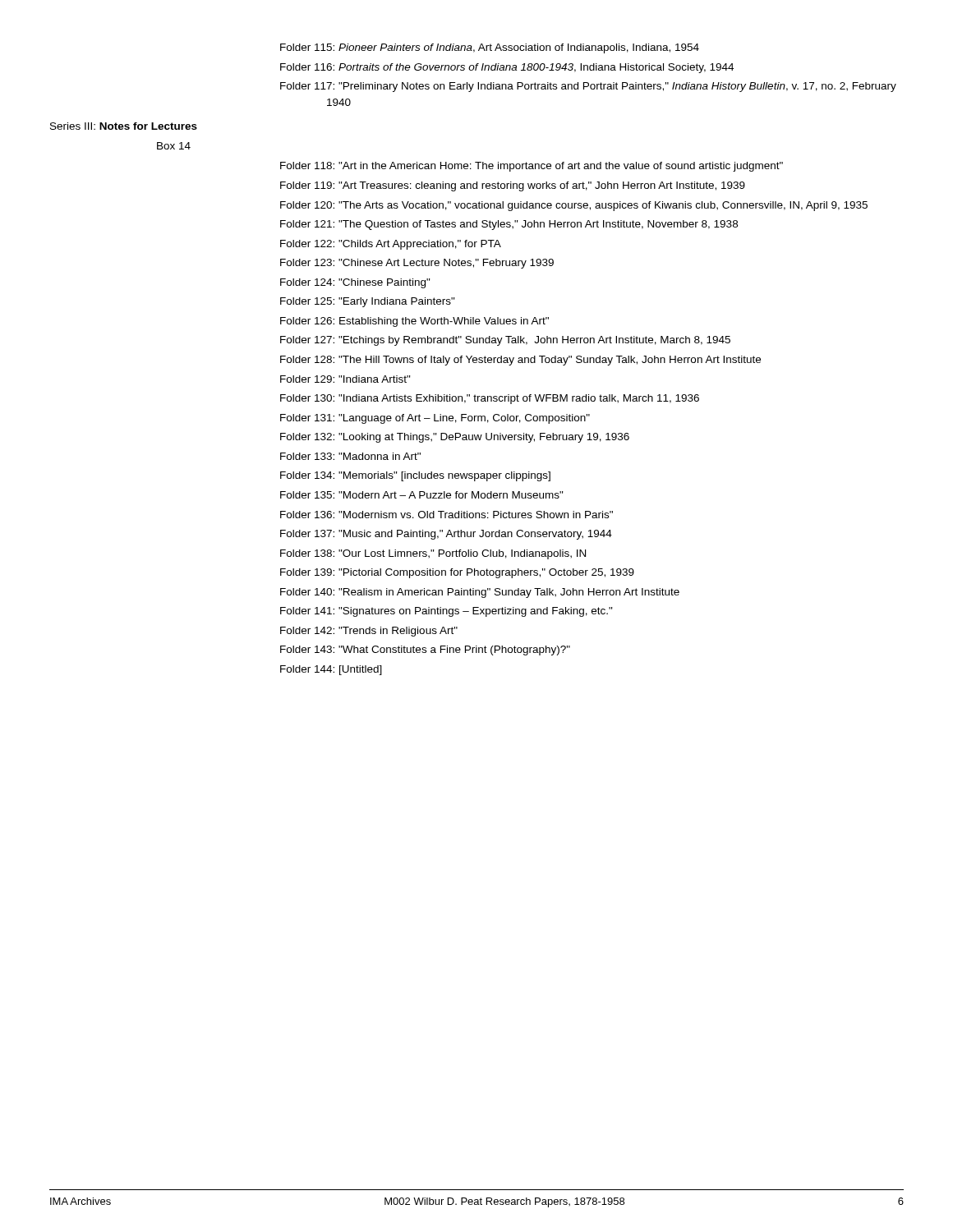This screenshot has height=1232, width=953.
Task: Select the text block starting "Series III: Notes for Lectures"
Action: (123, 126)
